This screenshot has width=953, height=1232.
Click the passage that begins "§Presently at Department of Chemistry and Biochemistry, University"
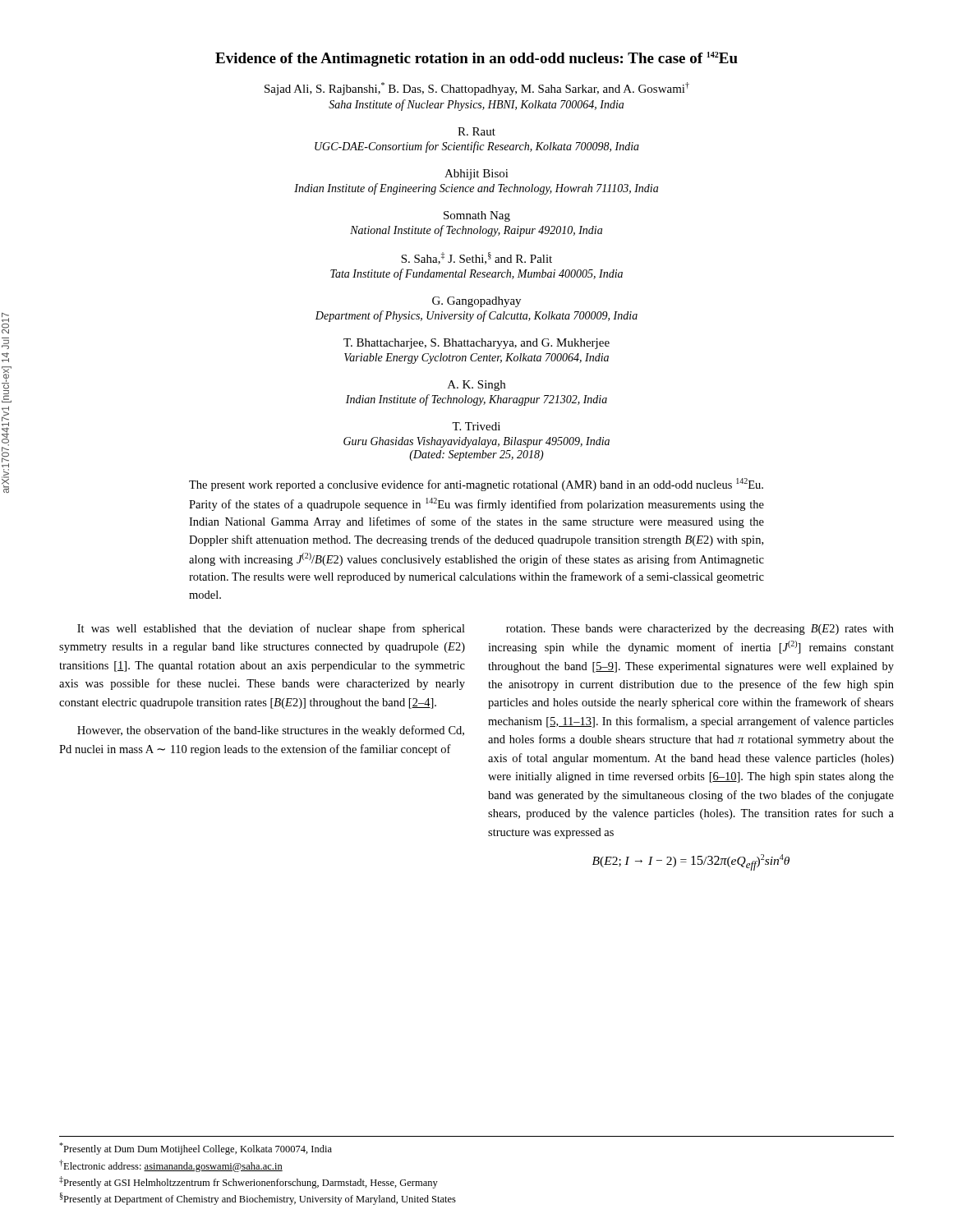(258, 1198)
